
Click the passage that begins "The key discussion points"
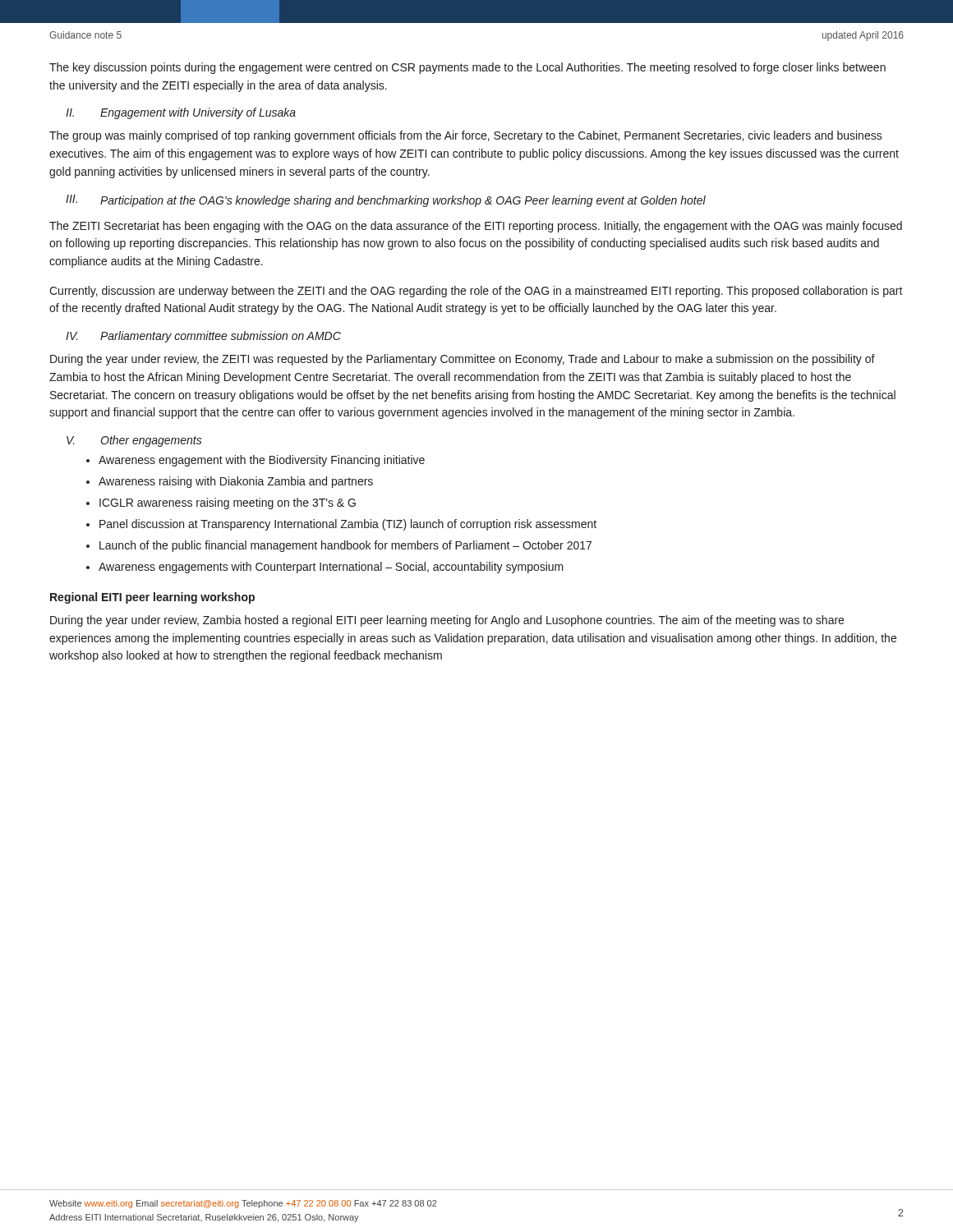[476, 77]
